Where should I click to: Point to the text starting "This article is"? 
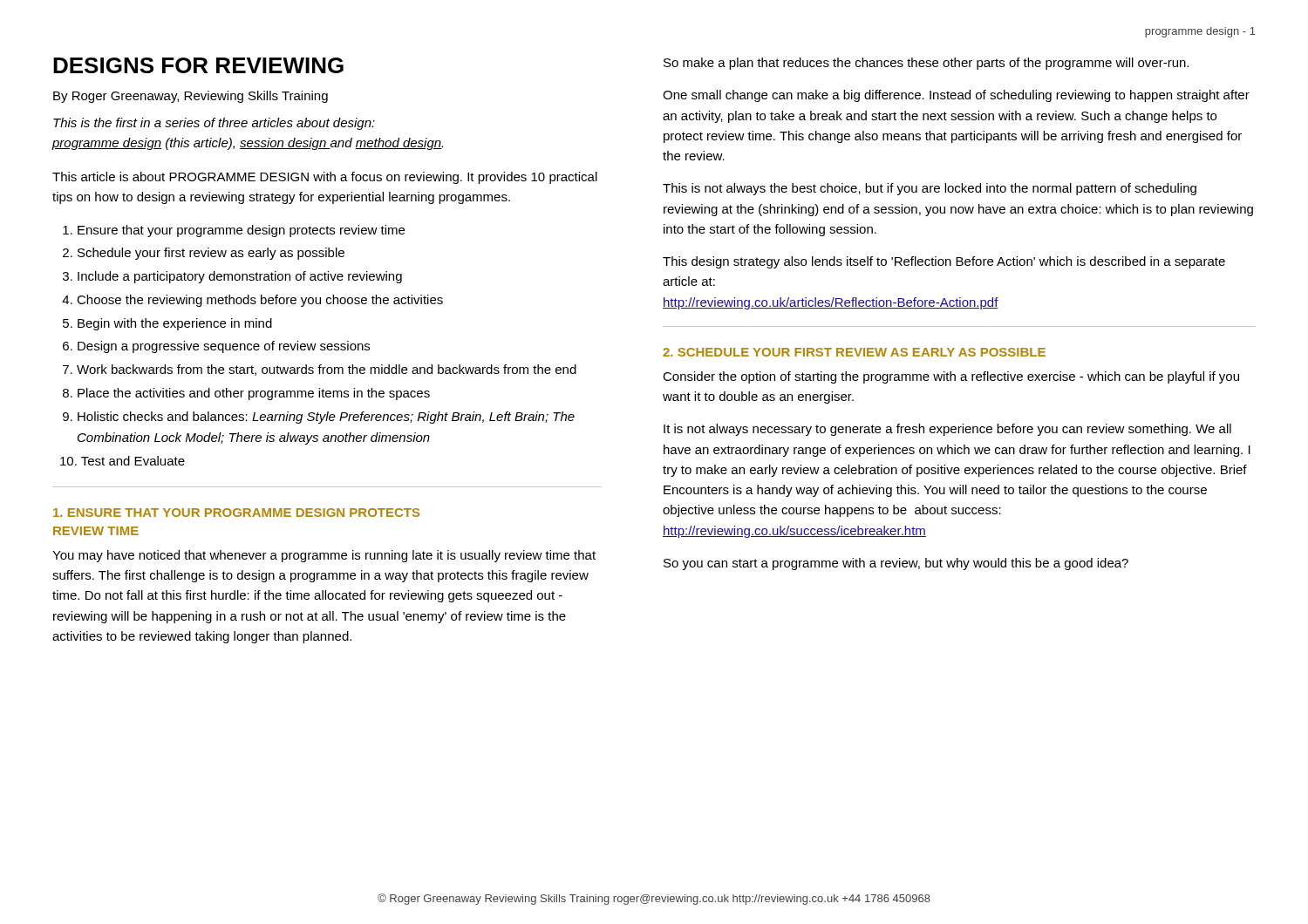point(325,187)
